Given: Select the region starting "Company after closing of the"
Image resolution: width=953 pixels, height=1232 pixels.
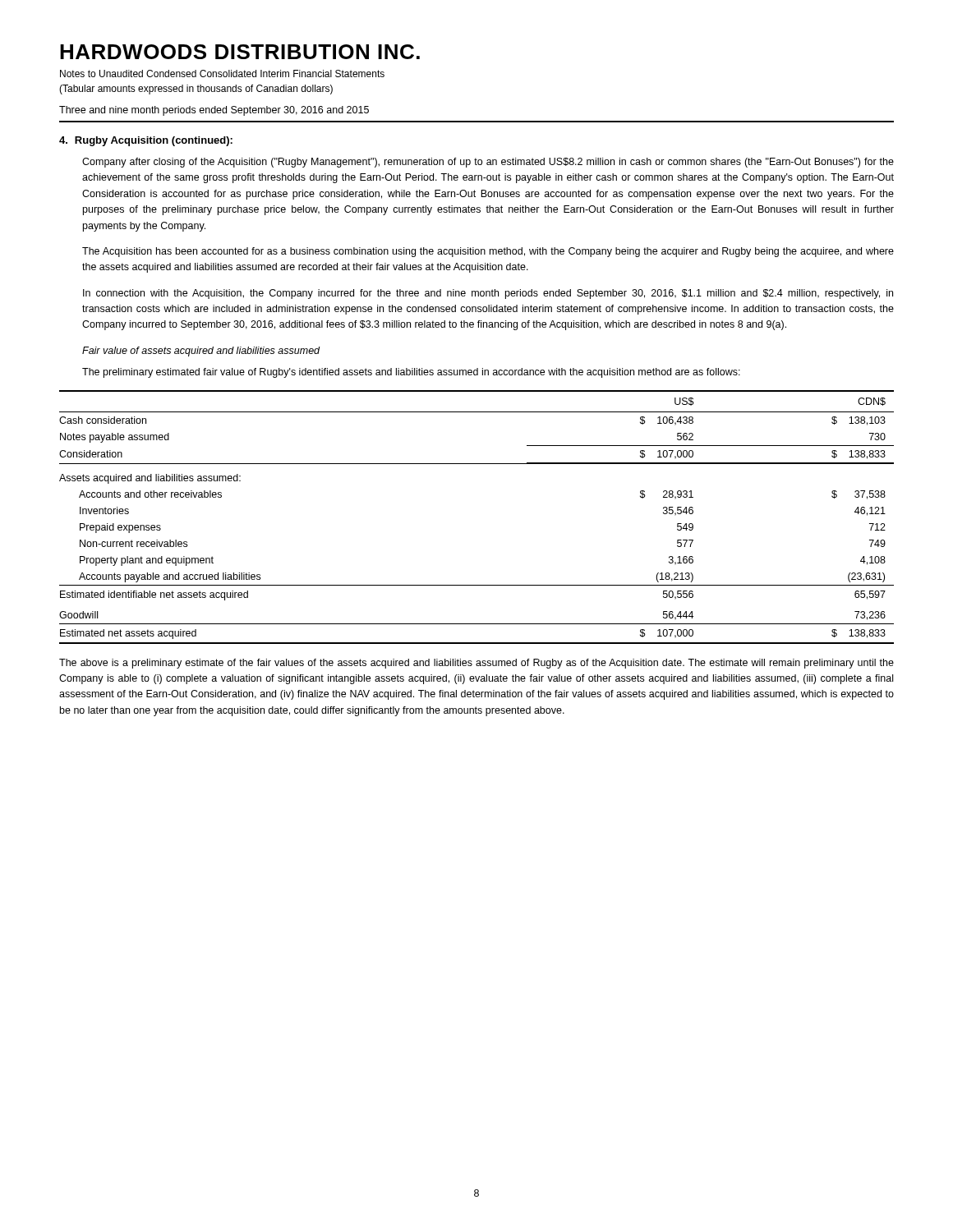Looking at the screenshot, I should (488, 194).
